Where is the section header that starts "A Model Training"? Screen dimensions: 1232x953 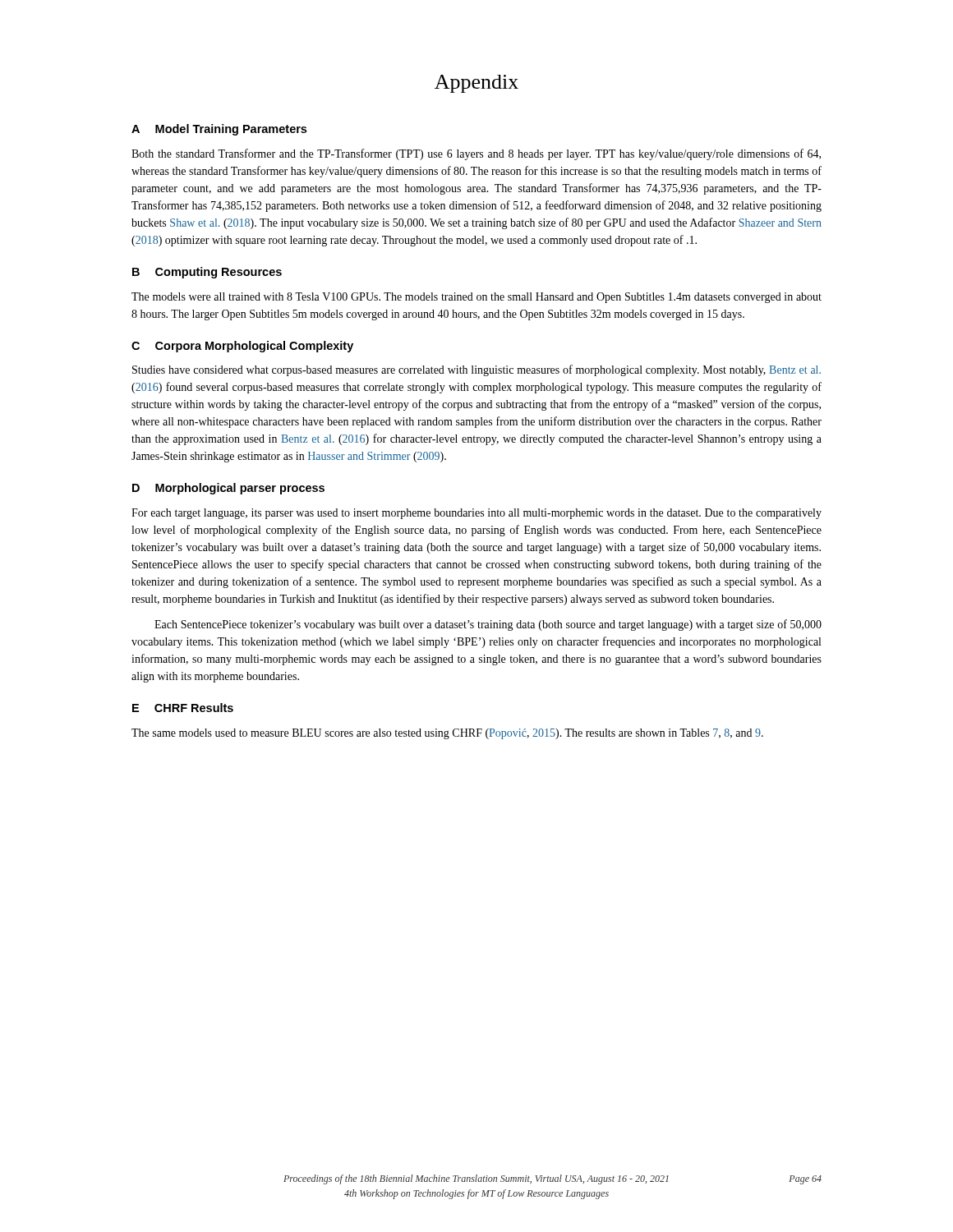click(219, 129)
